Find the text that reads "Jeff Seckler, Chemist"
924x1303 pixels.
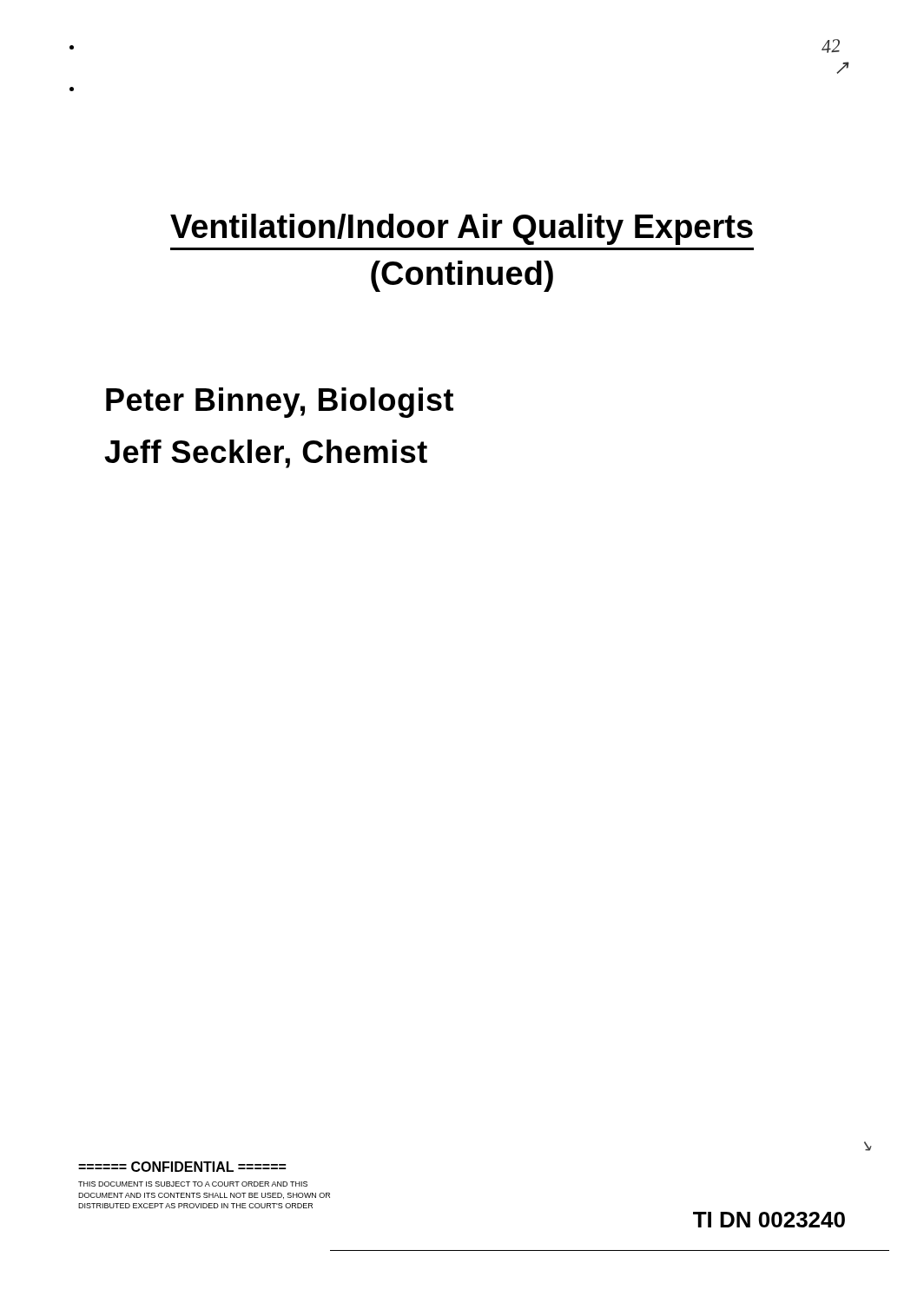[266, 452]
